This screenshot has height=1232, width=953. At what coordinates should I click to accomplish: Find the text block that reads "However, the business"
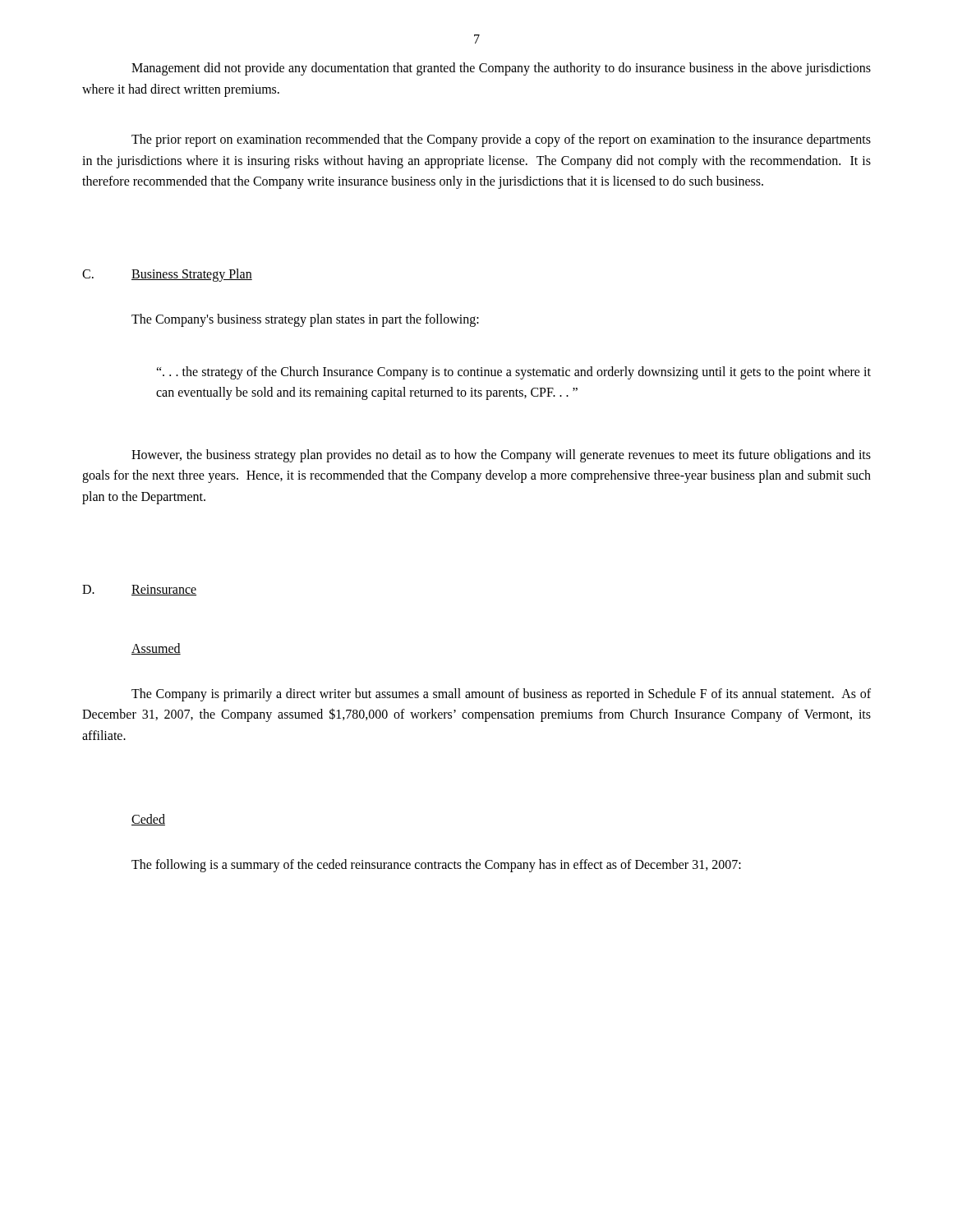point(476,475)
